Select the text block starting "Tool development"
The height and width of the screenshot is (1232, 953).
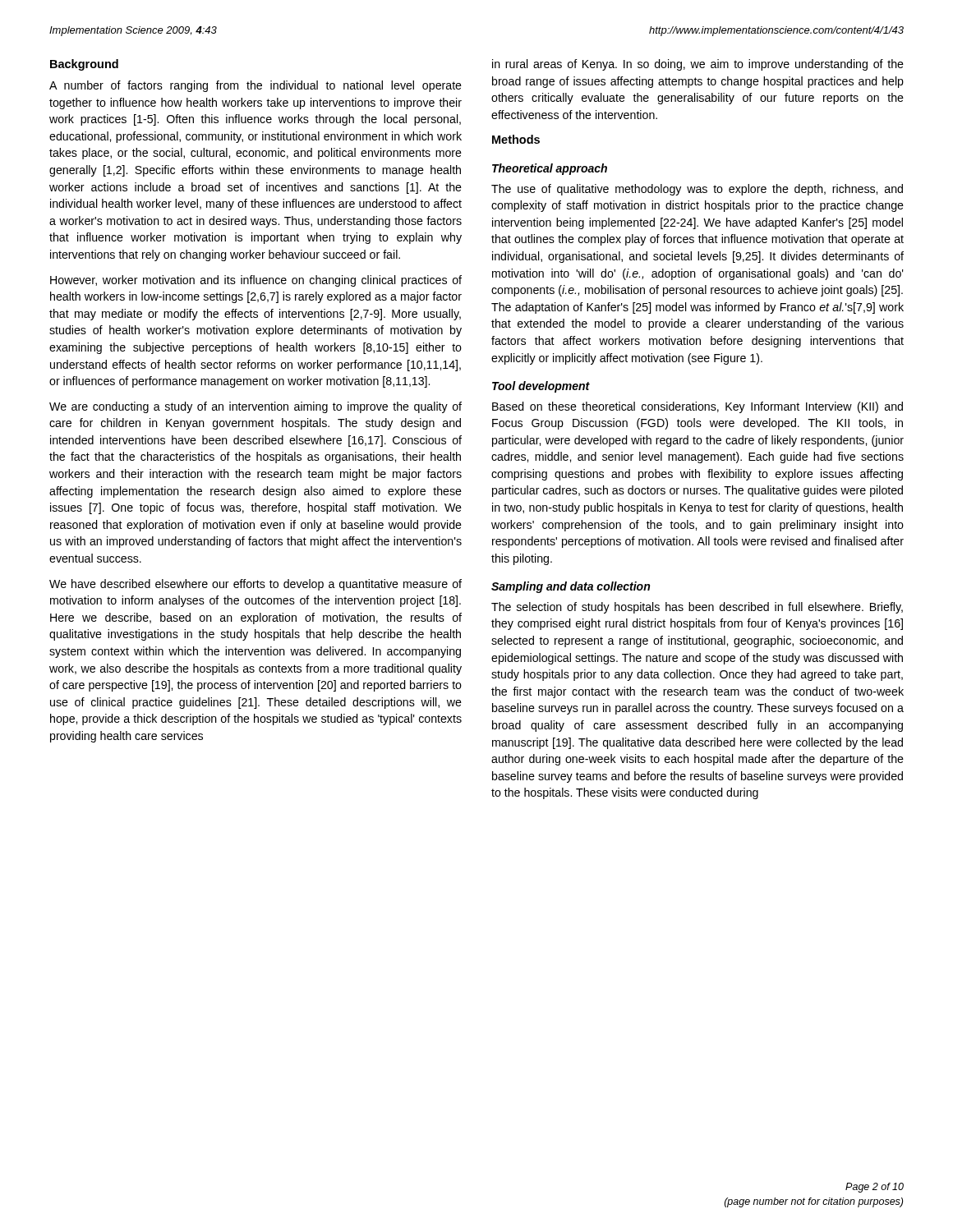pos(540,386)
